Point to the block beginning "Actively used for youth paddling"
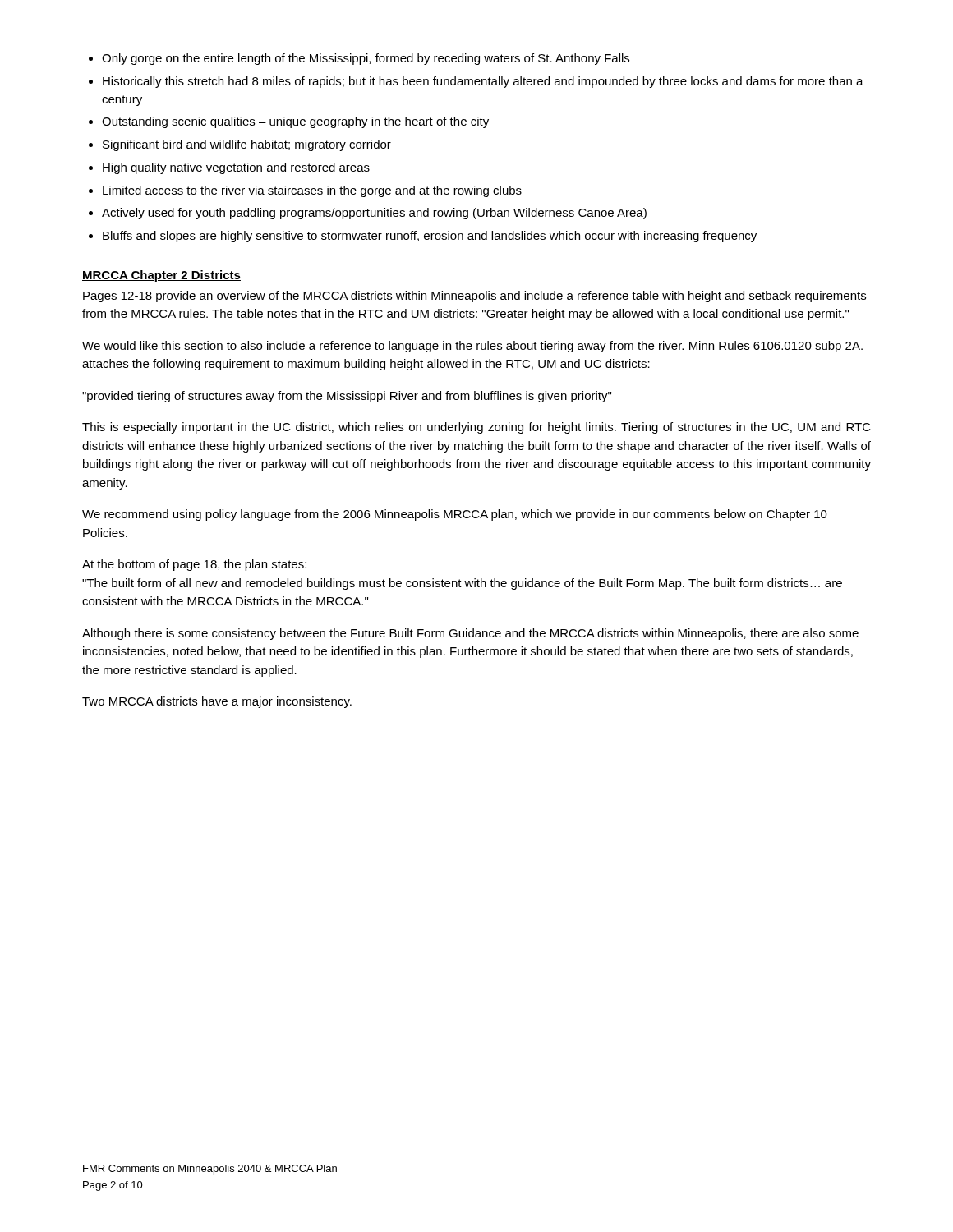This screenshot has height=1232, width=953. pos(486,213)
